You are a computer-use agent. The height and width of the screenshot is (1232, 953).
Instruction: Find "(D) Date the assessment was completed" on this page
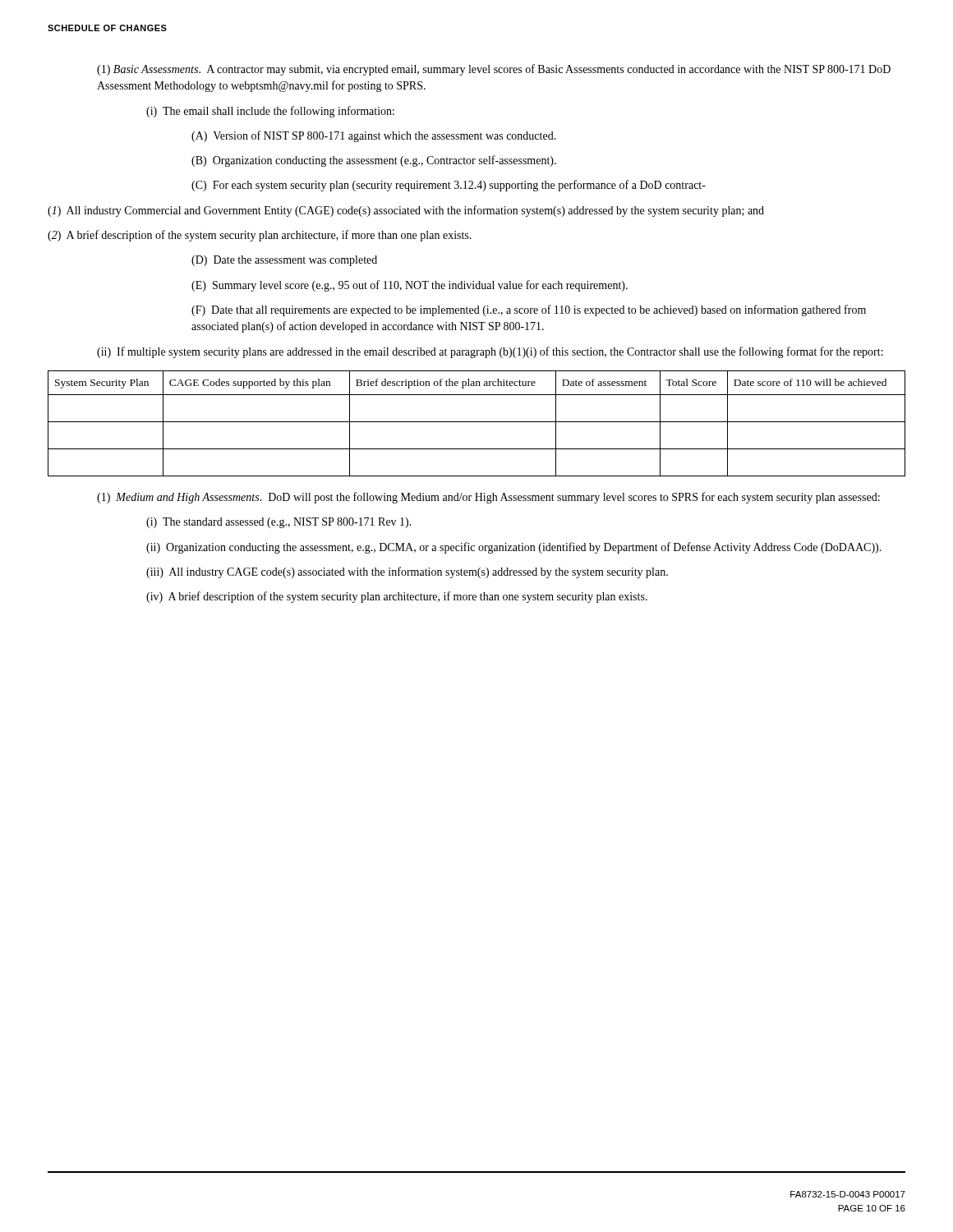[x=284, y=260]
